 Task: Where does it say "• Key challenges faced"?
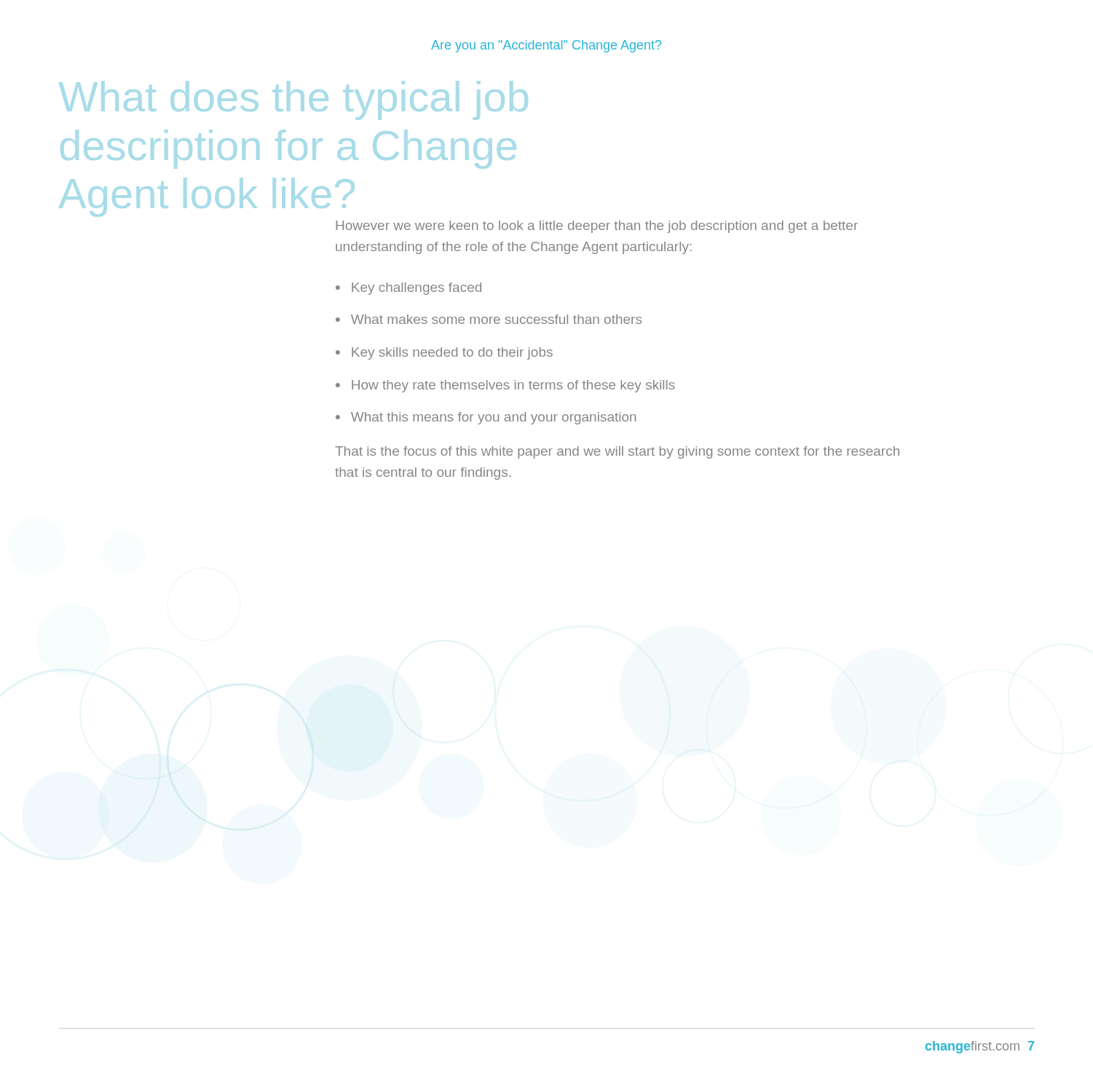pos(409,288)
